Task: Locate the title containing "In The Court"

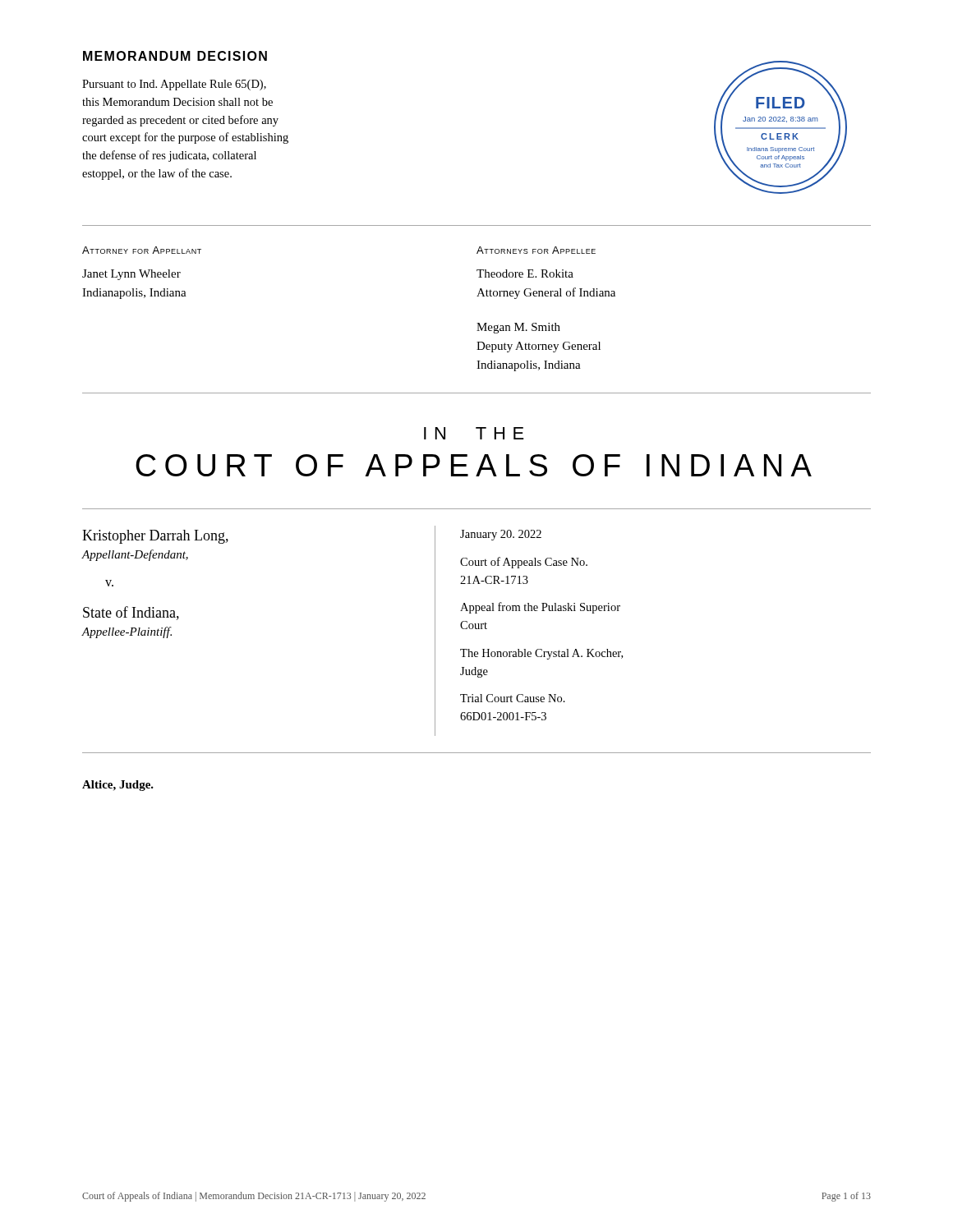Action: tap(476, 453)
